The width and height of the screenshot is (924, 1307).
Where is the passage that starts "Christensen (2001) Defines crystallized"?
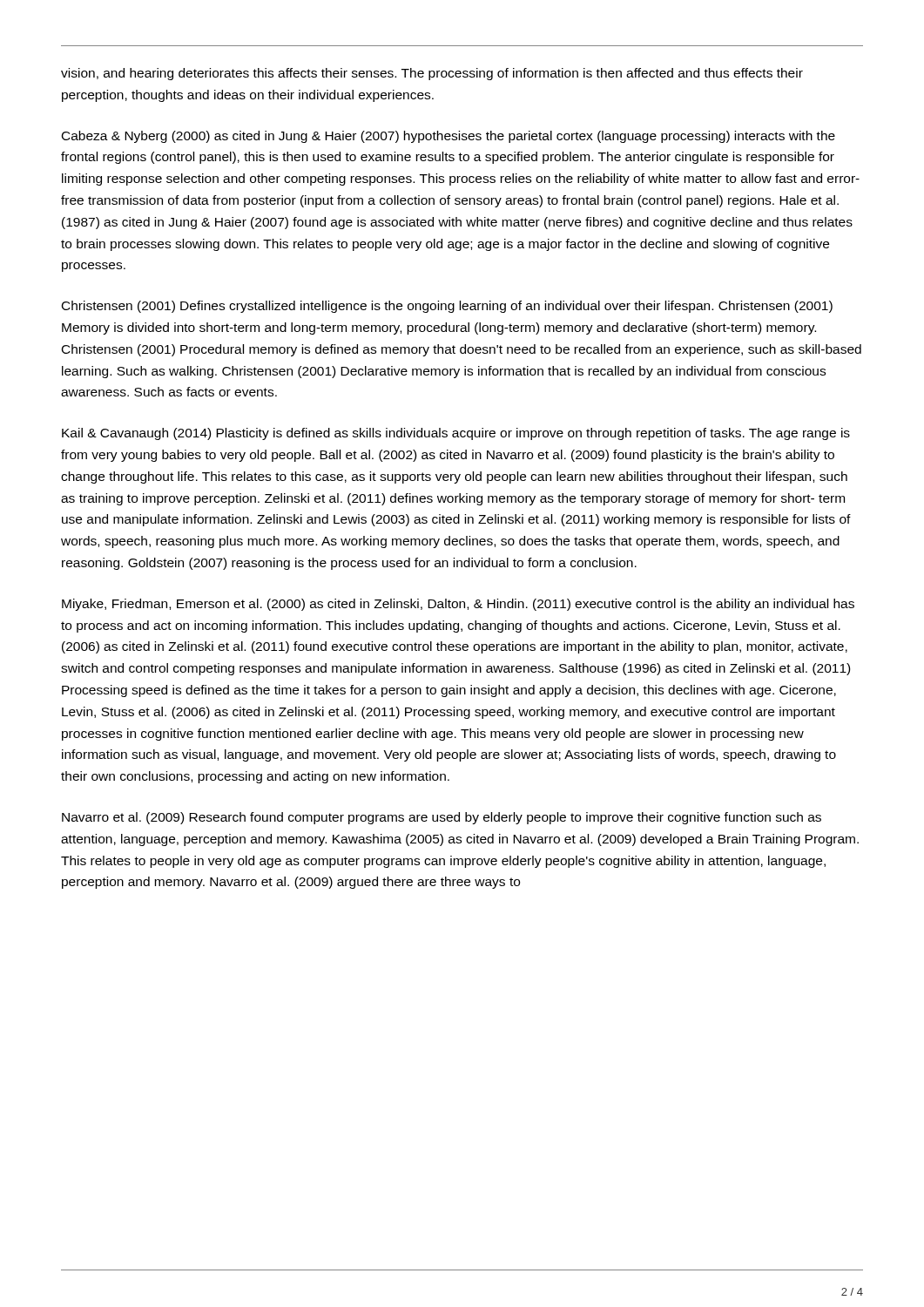[461, 349]
